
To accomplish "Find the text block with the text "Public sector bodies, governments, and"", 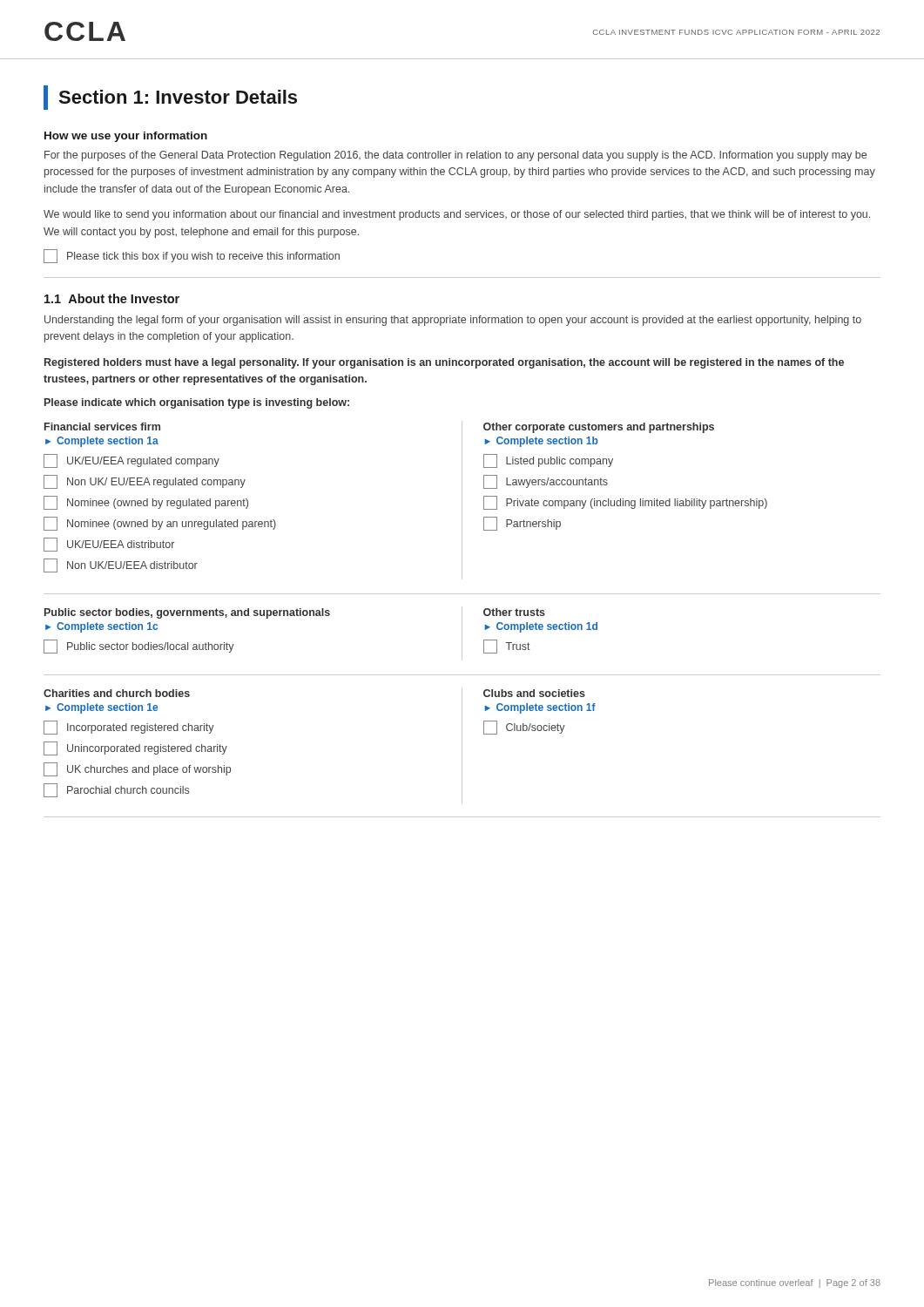I will [187, 613].
